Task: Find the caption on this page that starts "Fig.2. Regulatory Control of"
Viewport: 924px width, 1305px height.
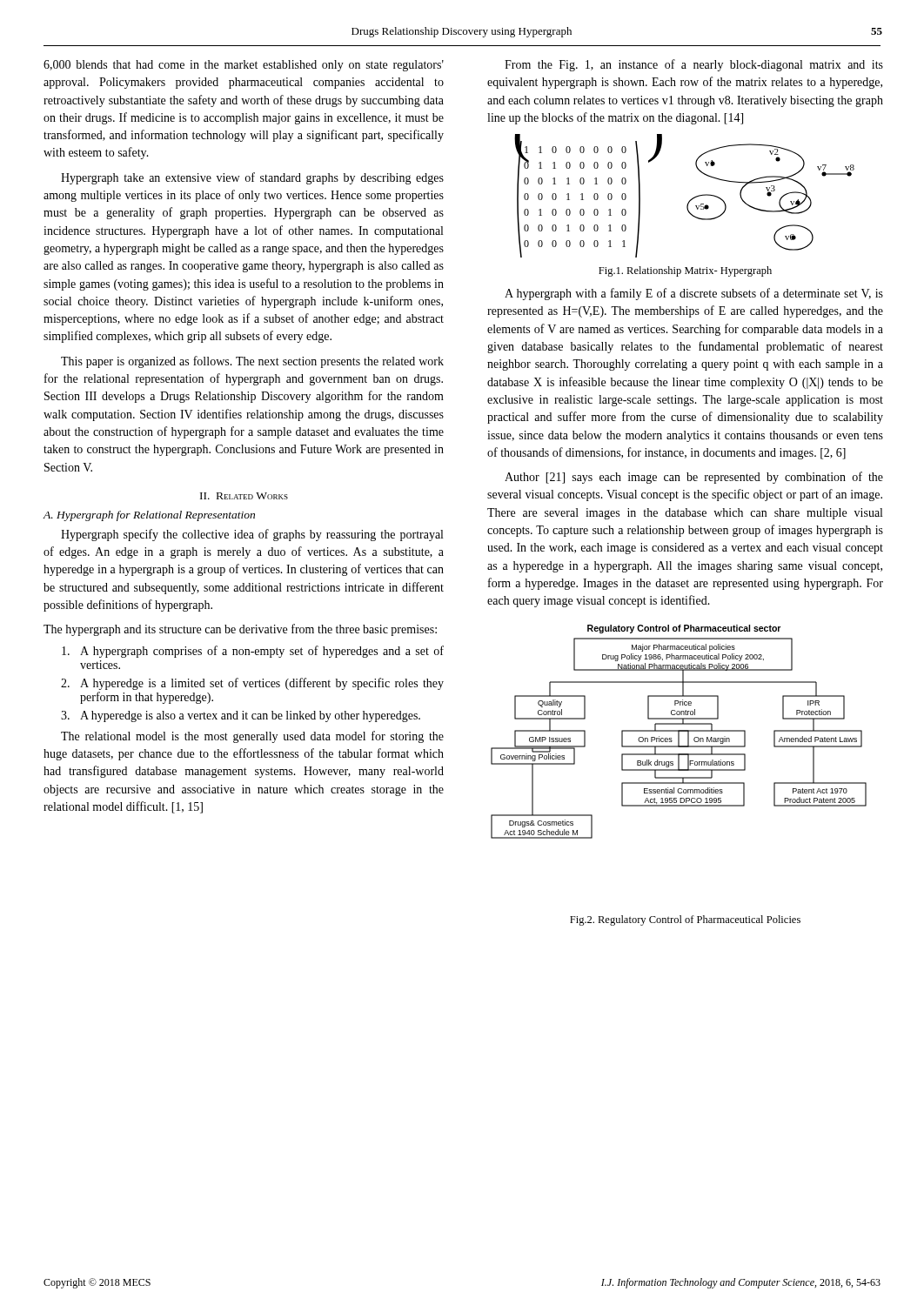Action: 685,919
